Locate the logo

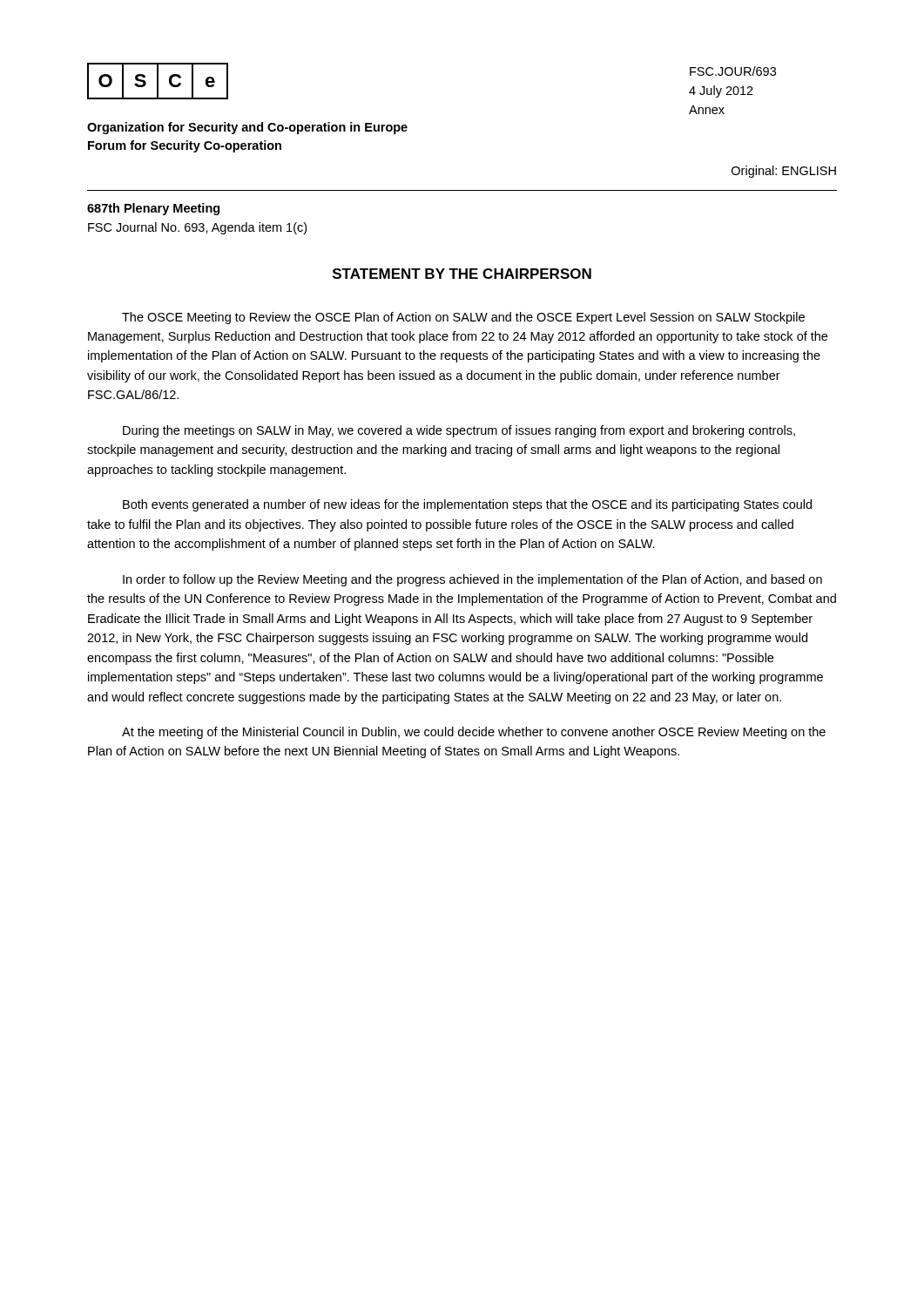pyautogui.click(x=158, y=85)
